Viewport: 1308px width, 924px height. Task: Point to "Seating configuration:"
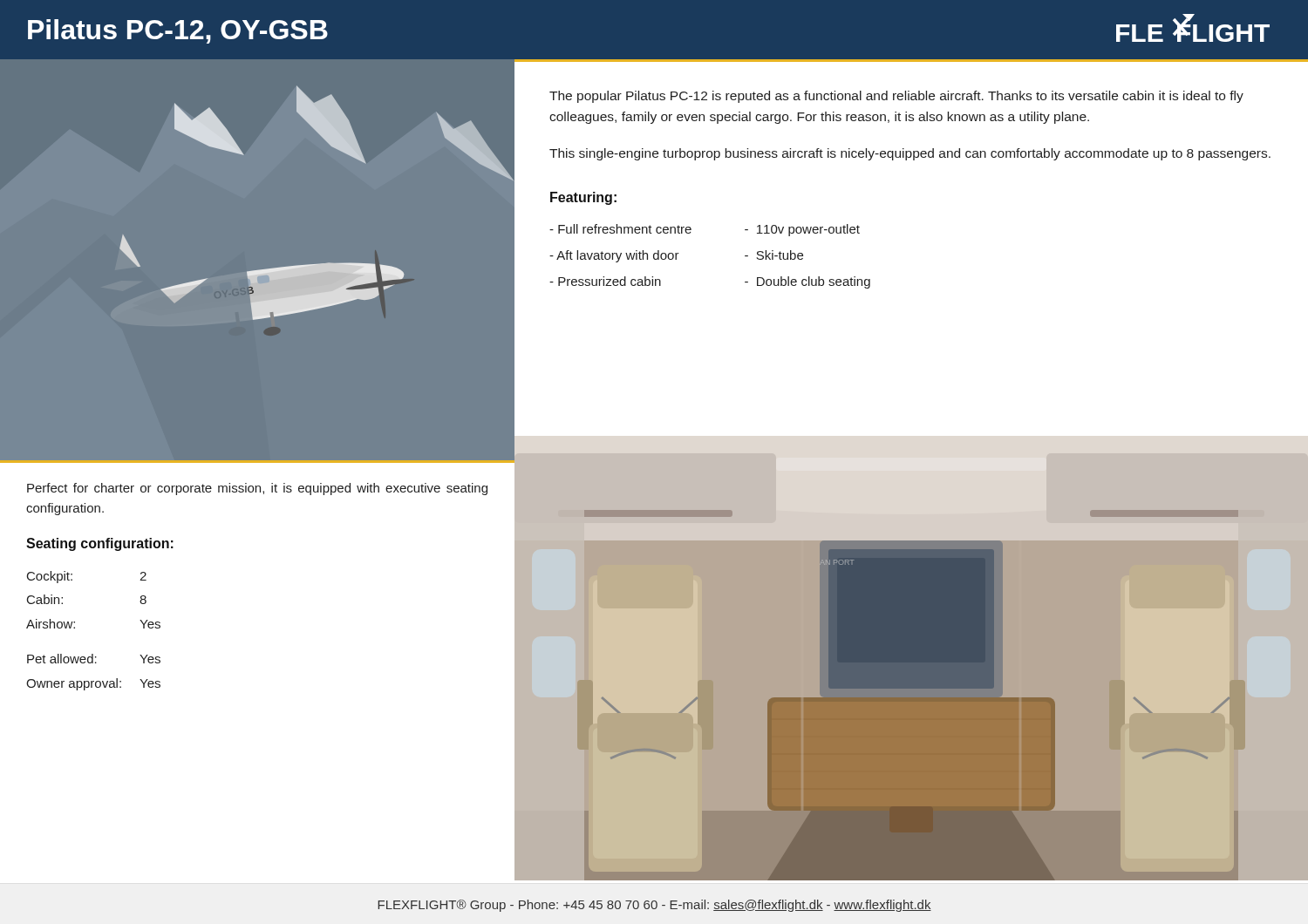(100, 543)
